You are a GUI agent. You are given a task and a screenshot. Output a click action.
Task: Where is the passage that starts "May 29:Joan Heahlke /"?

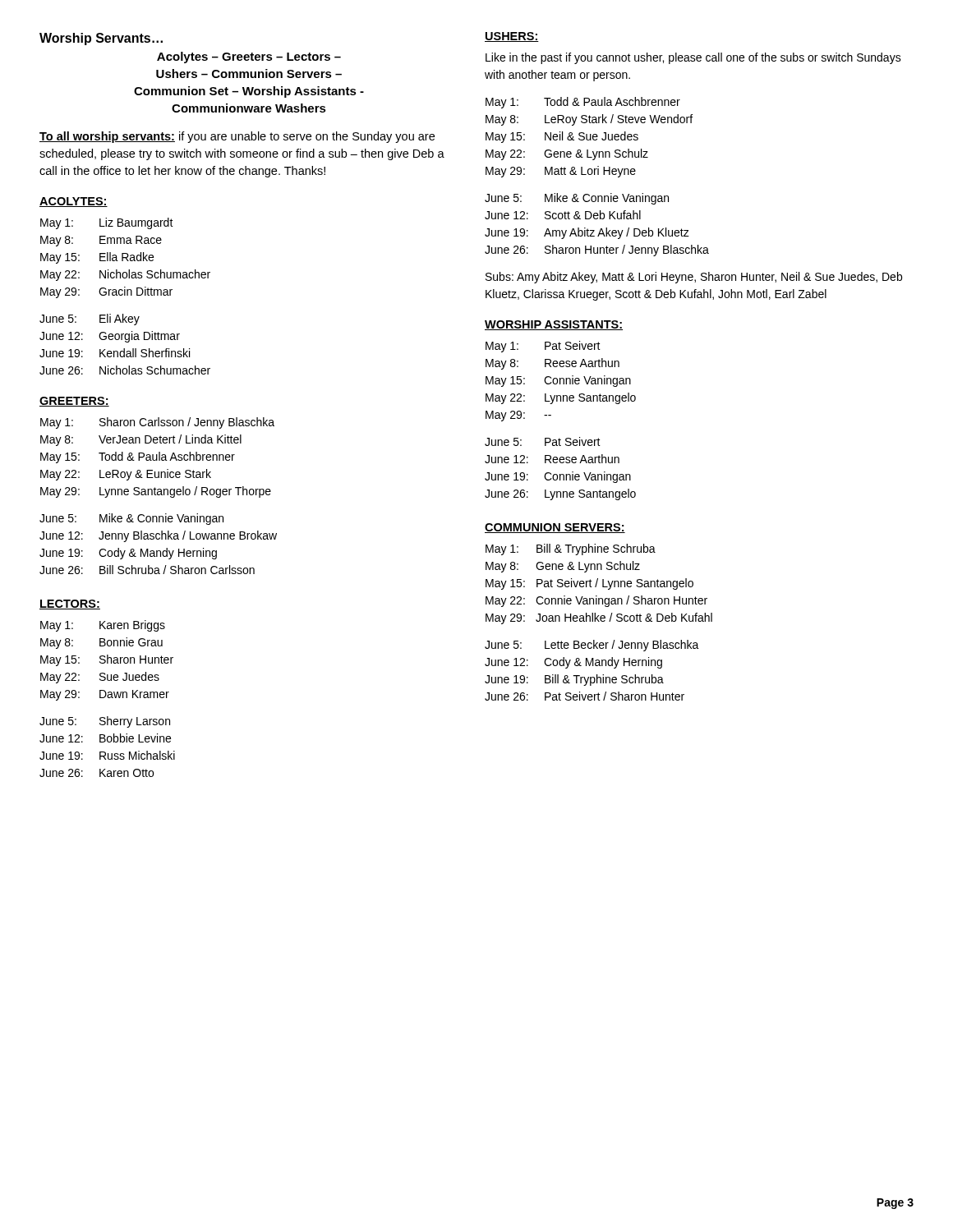tap(702, 618)
